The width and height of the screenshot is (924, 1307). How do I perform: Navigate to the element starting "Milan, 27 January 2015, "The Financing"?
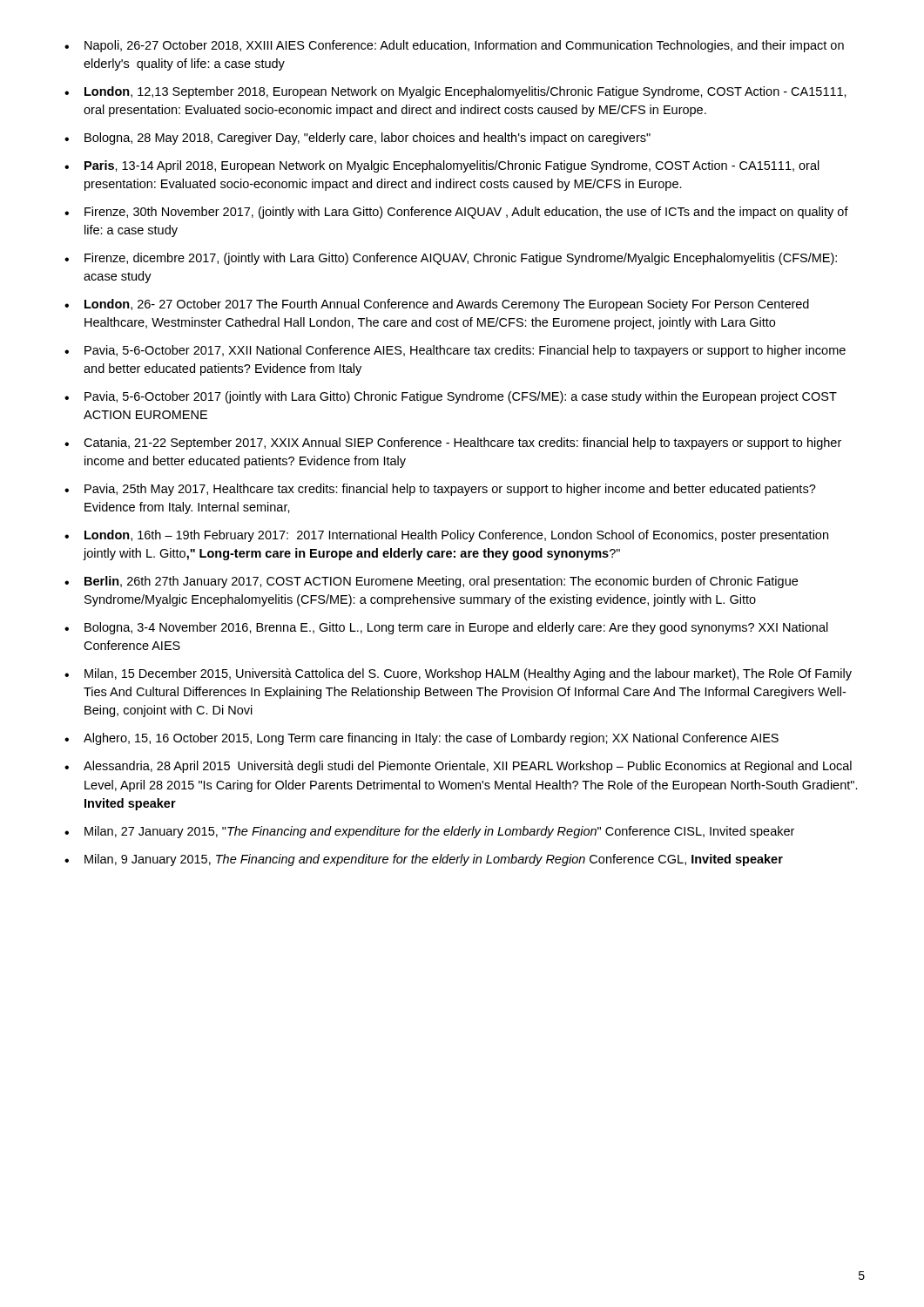(x=439, y=831)
